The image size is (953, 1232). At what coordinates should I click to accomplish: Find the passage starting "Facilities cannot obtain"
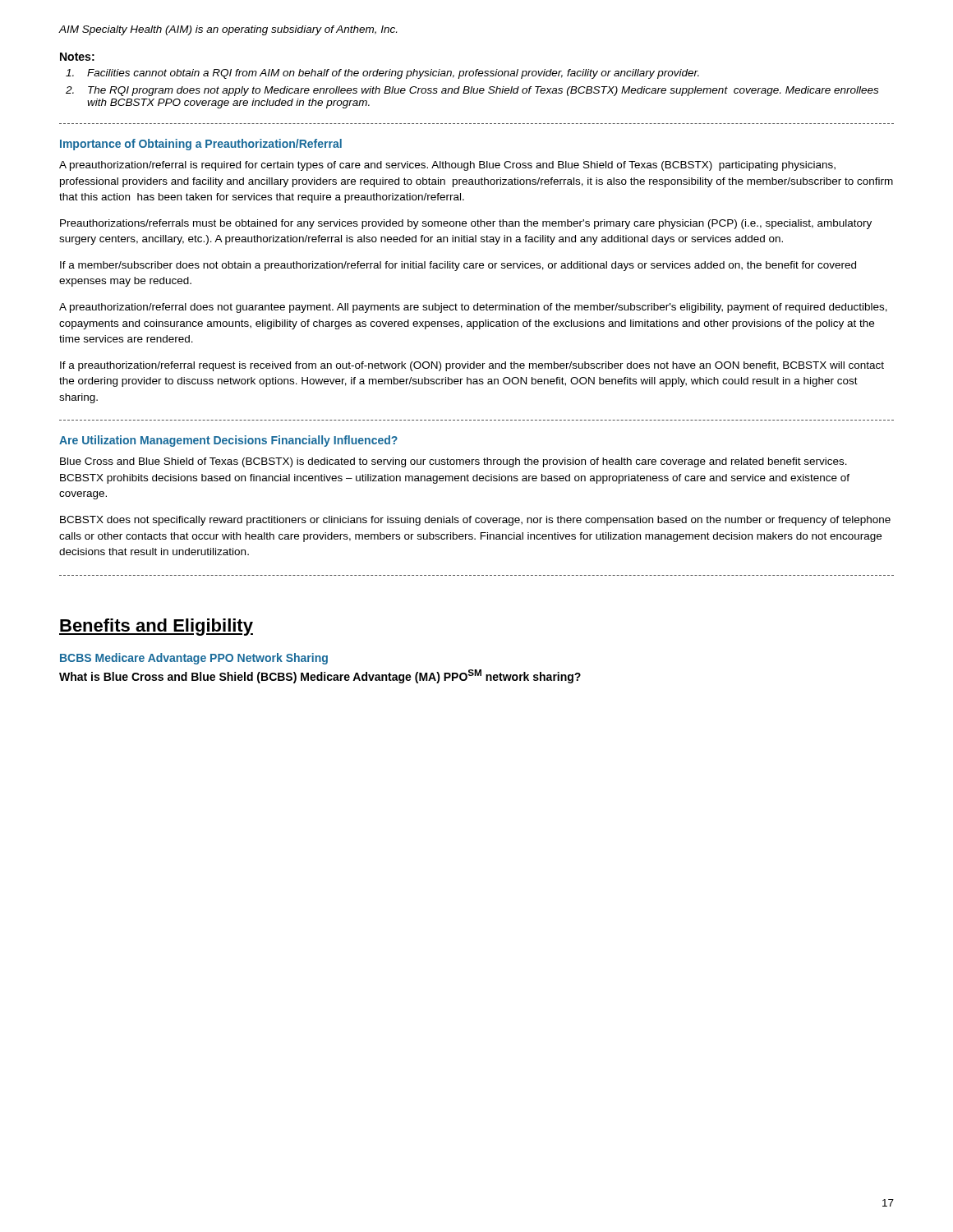[x=392, y=73]
